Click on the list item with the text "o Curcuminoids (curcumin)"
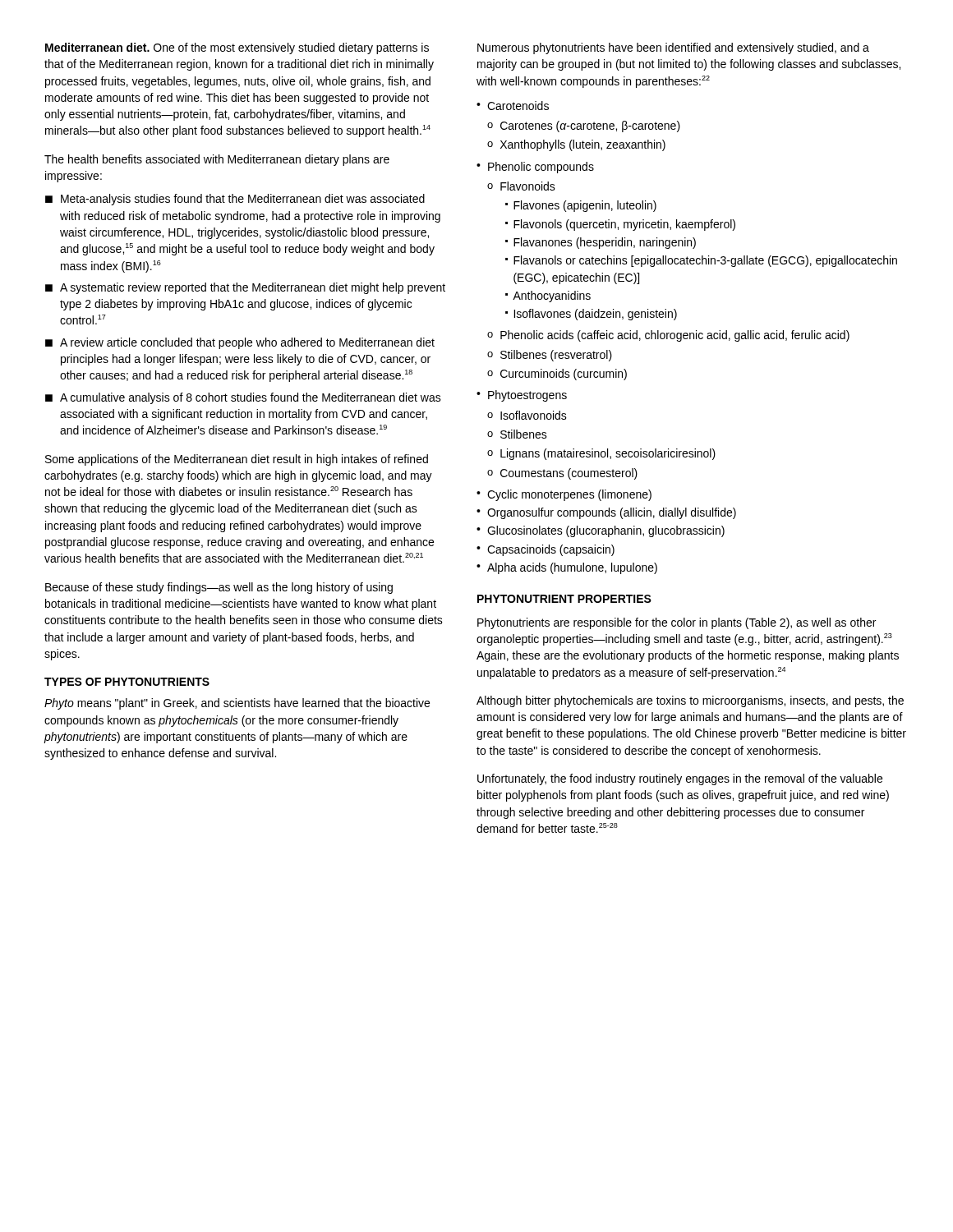The height and width of the screenshot is (1232, 953). [557, 374]
